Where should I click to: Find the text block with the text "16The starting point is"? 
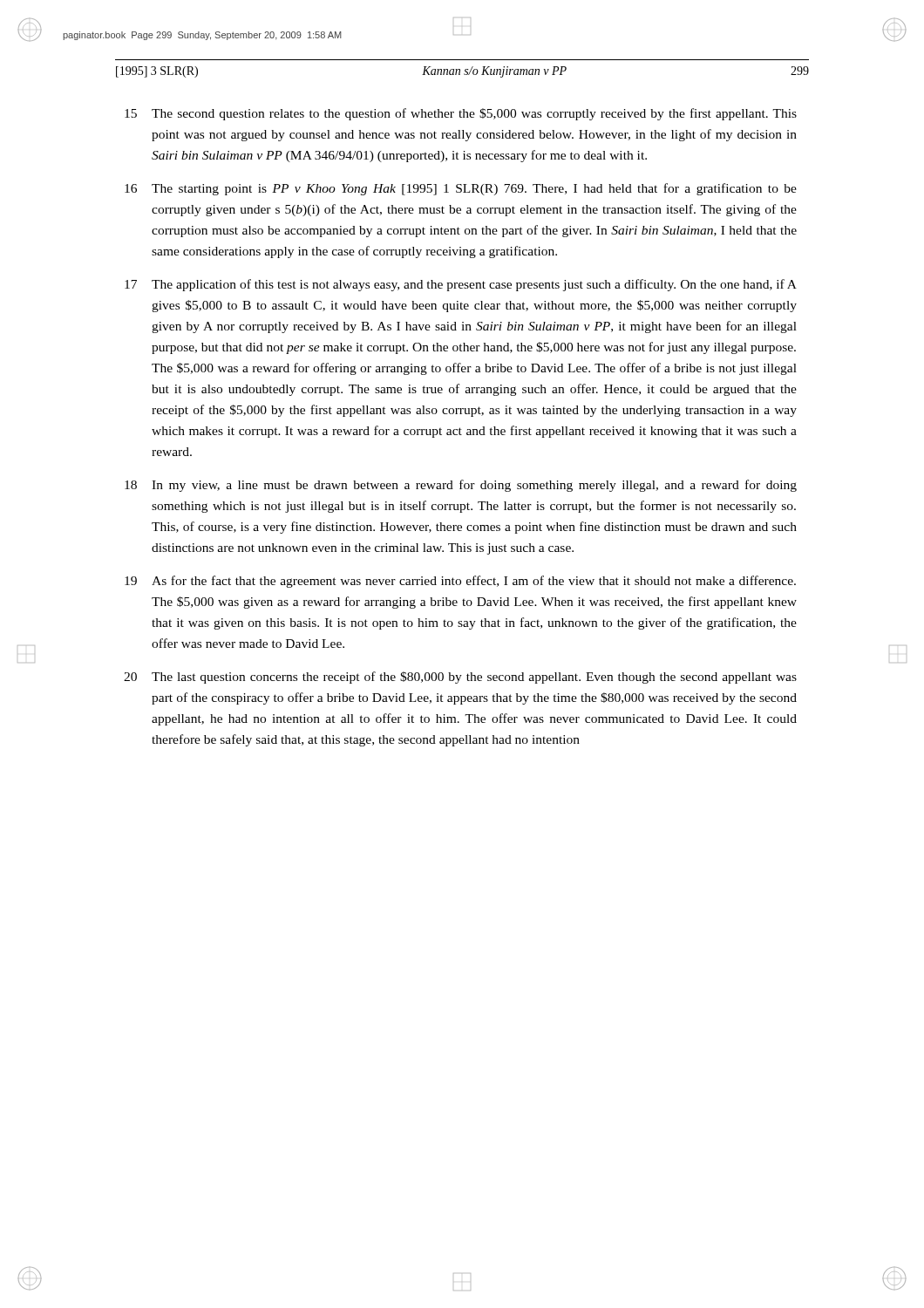tap(460, 220)
